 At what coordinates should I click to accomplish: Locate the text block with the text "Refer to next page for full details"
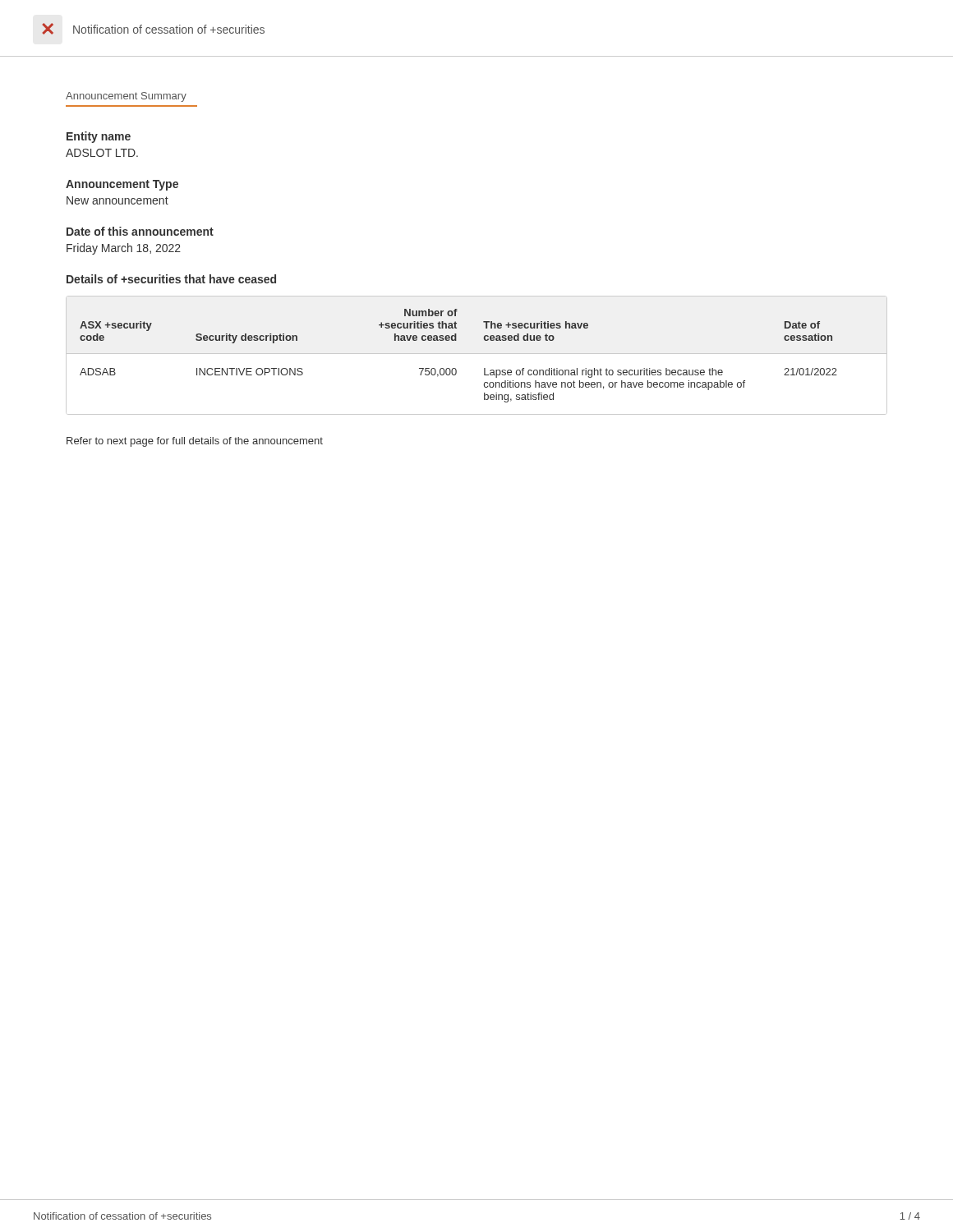tap(194, 441)
